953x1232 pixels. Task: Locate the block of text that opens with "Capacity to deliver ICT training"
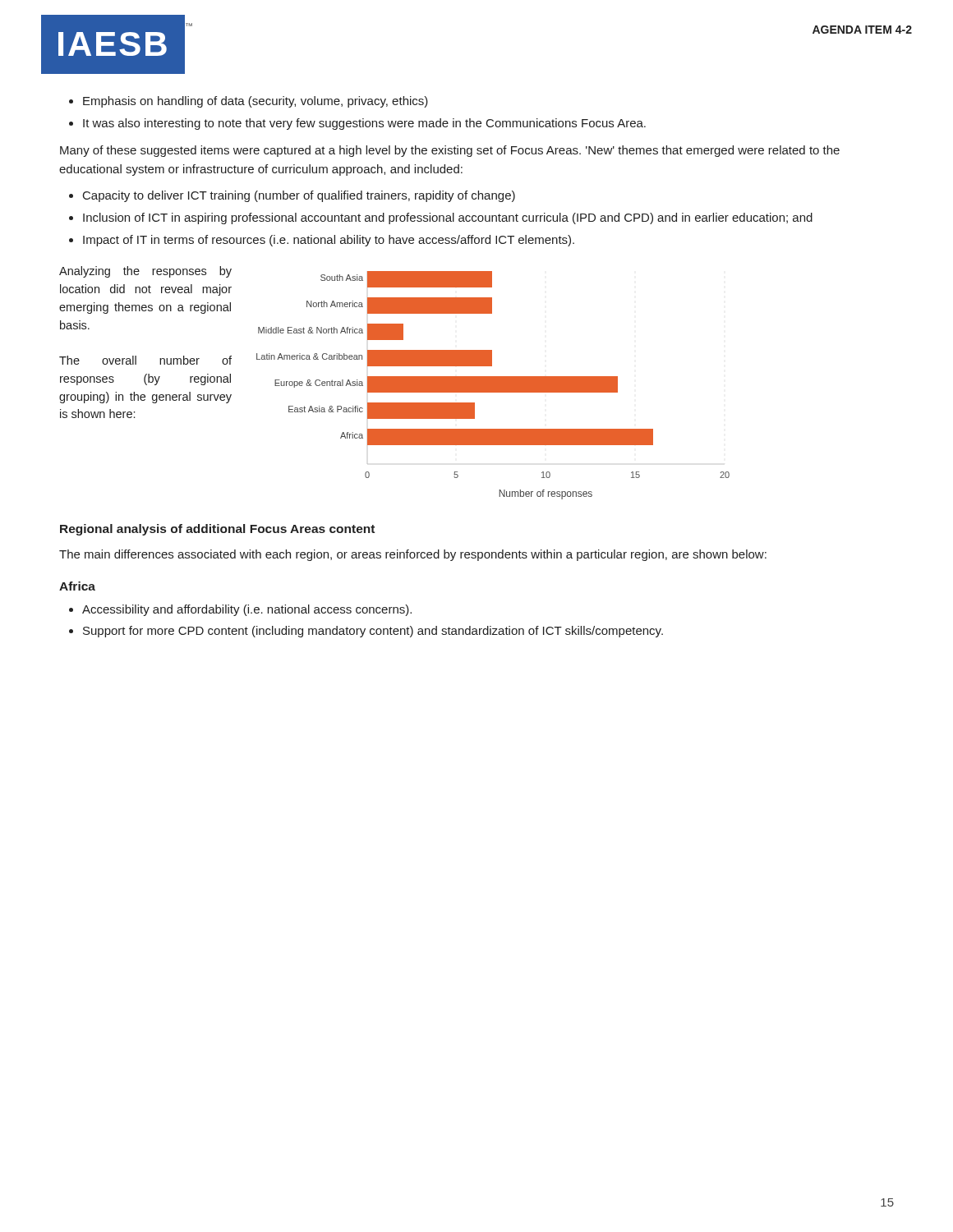click(x=488, y=195)
